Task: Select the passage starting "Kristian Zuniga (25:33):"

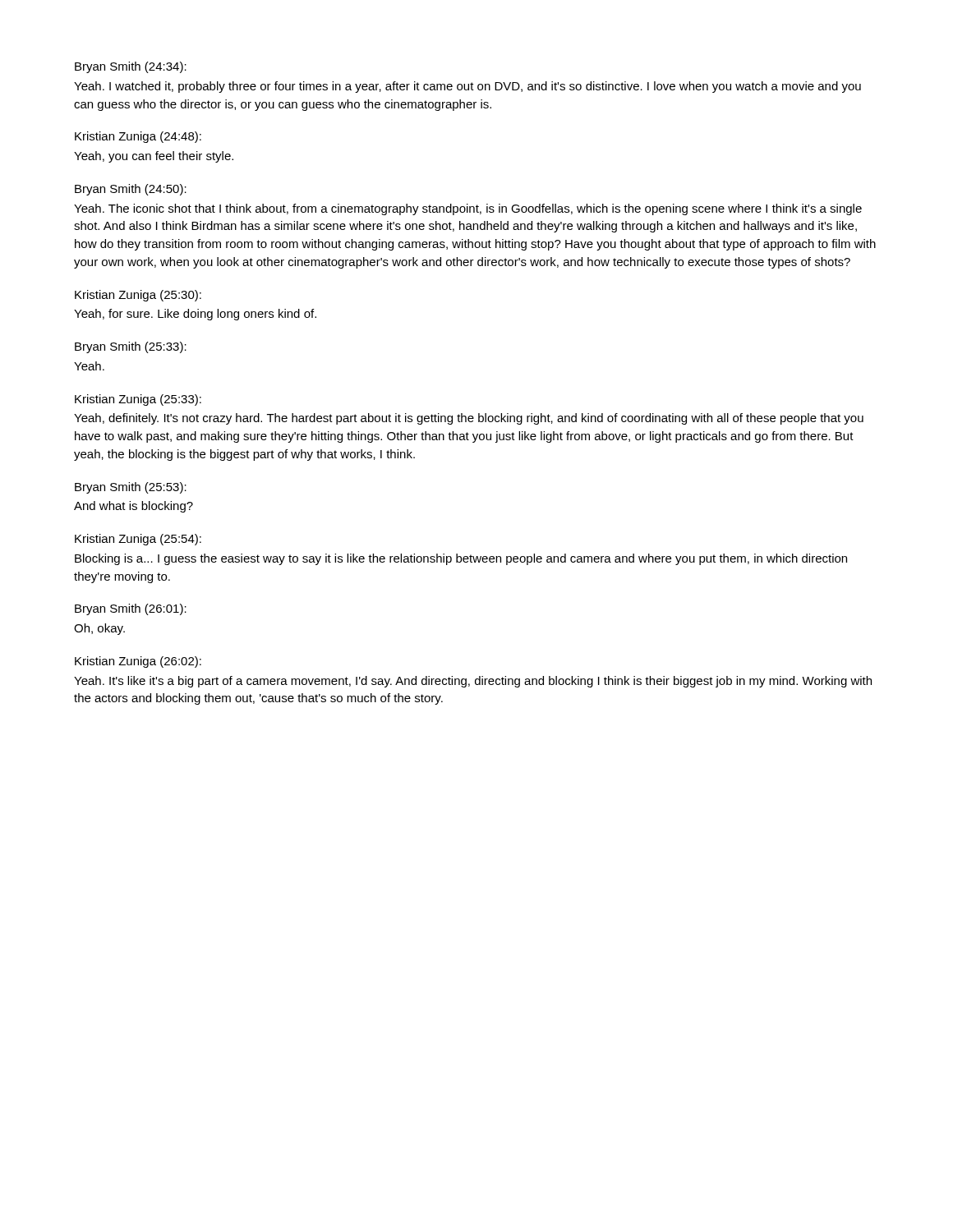Action: [x=476, y=426]
